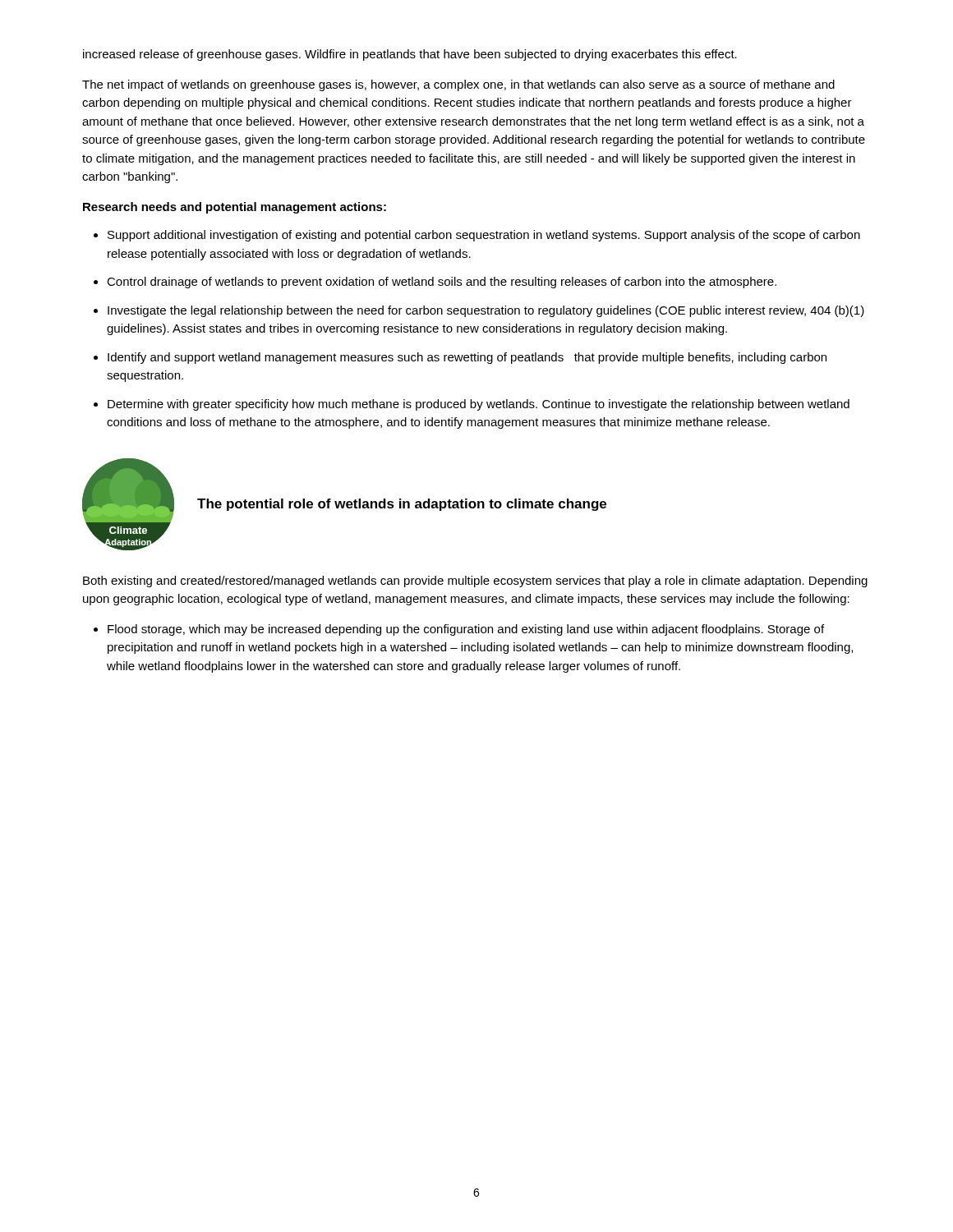Navigate to the element starting "Research needs and potential management"
This screenshot has width=953, height=1232.
click(x=235, y=206)
